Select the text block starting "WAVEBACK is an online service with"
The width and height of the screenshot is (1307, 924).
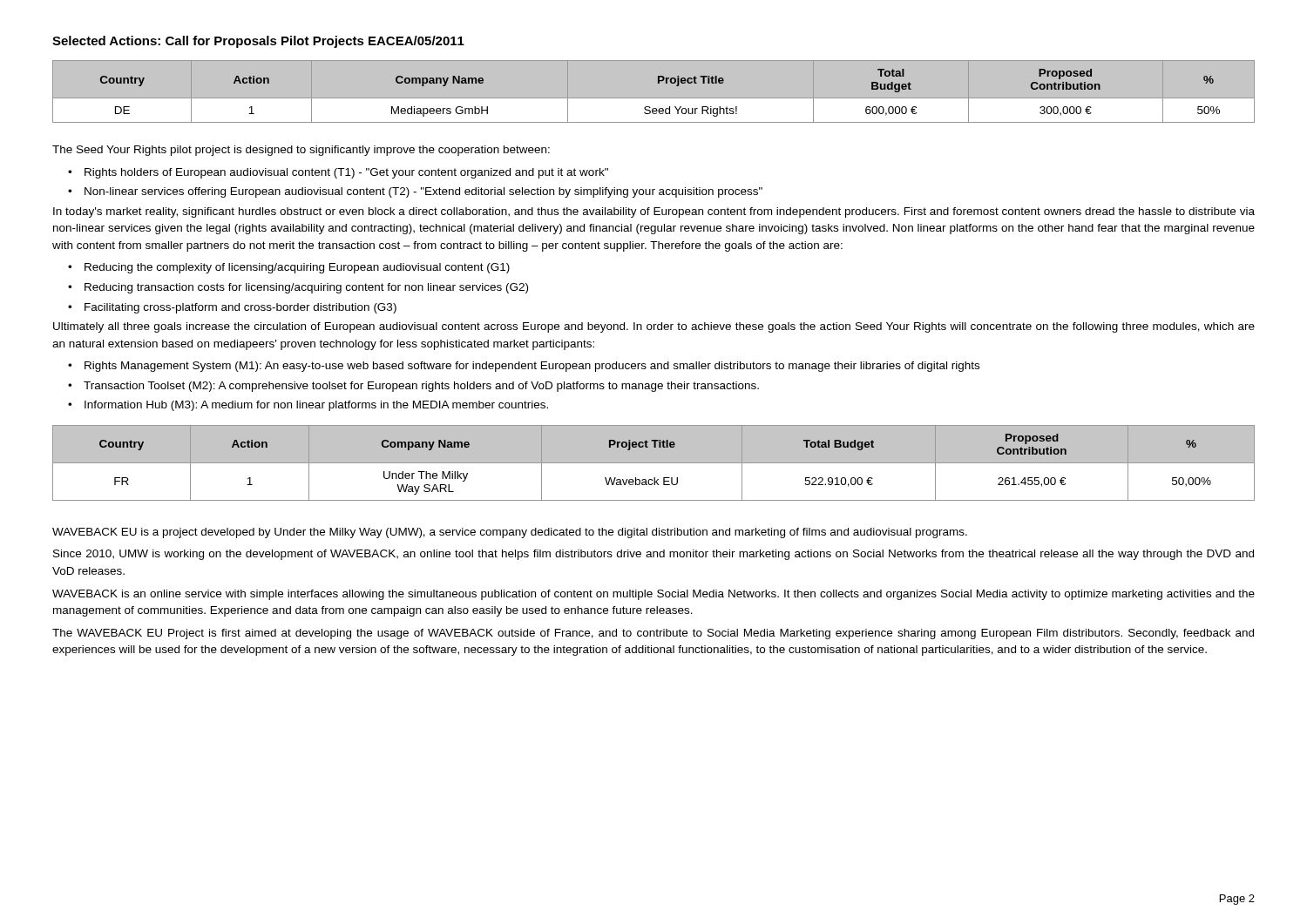click(x=654, y=602)
